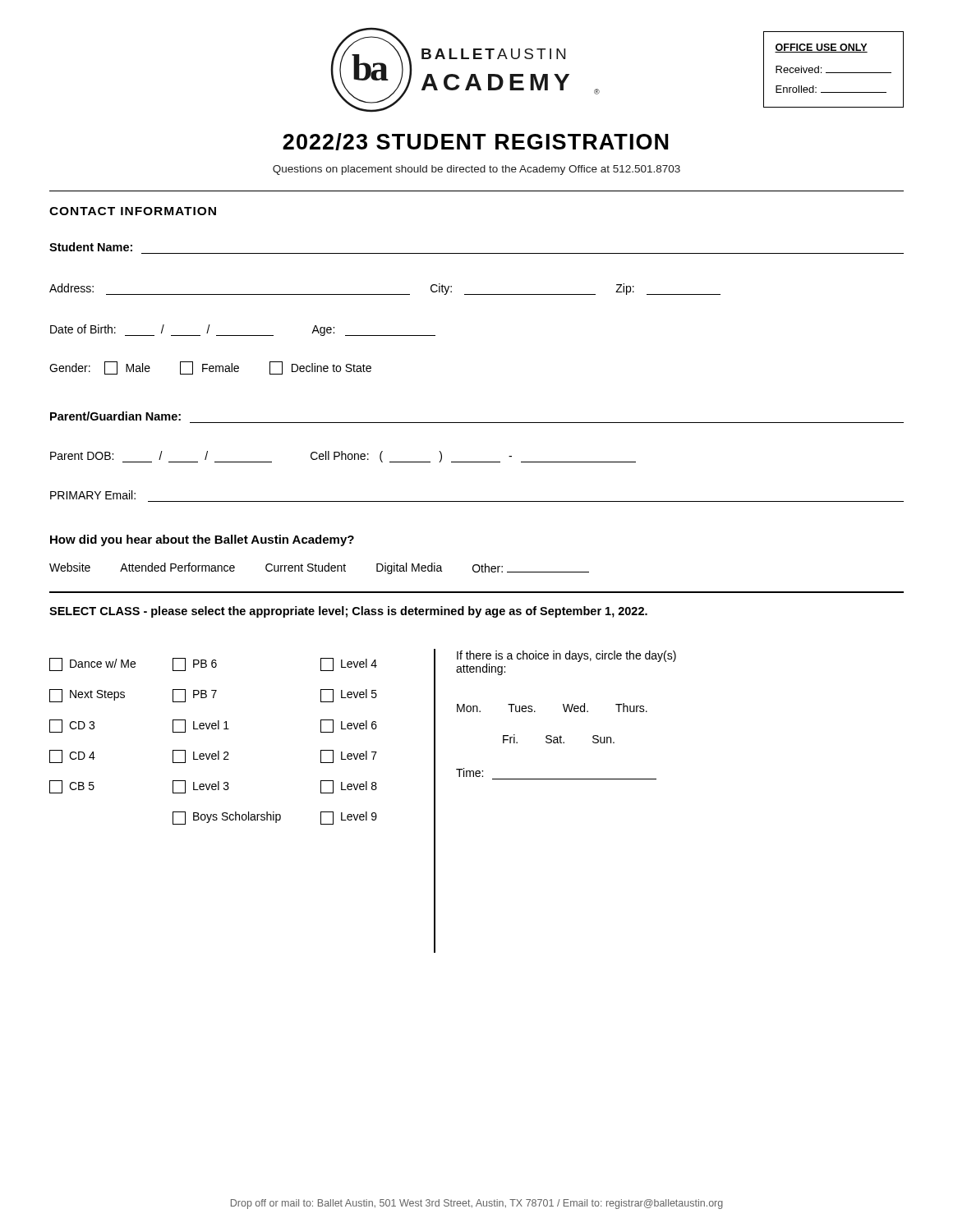Locate the text containing "Student Name:"
The width and height of the screenshot is (953, 1232).
(476, 246)
